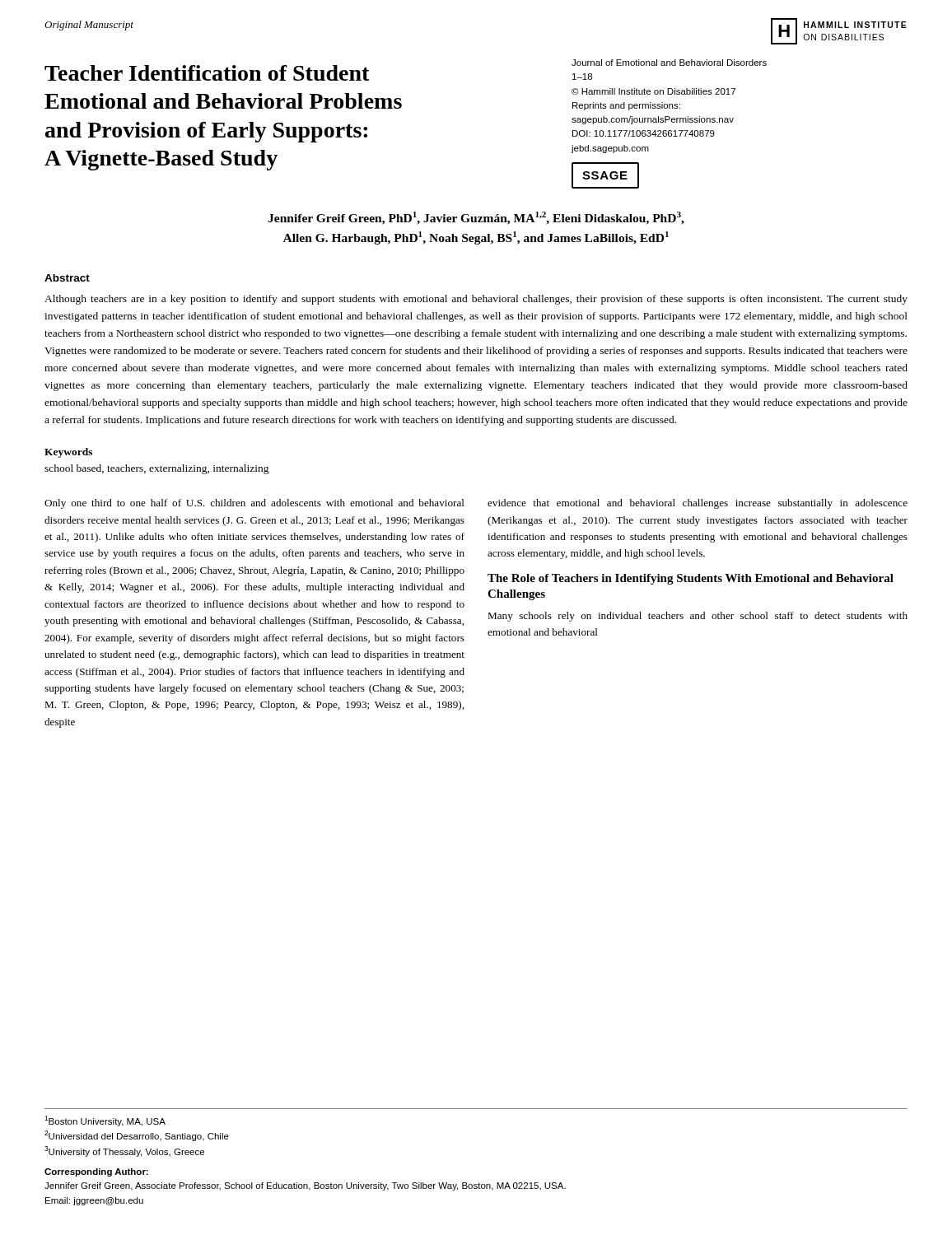Click on the passage starting "Although teachers are in a key position"
The image size is (952, 1235).
pos(476,359)
